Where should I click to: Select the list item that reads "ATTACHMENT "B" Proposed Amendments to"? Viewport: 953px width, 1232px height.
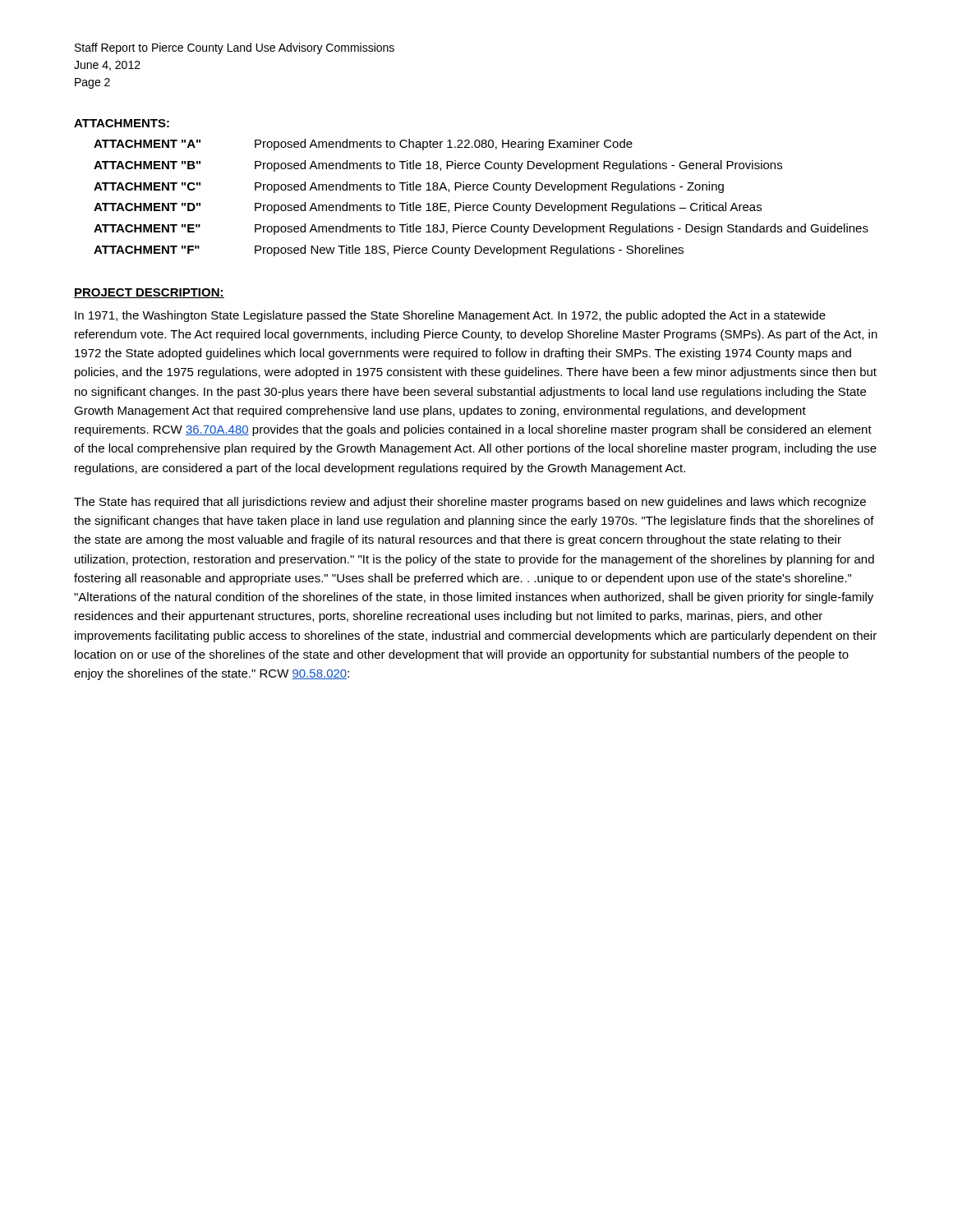point(485,165)
